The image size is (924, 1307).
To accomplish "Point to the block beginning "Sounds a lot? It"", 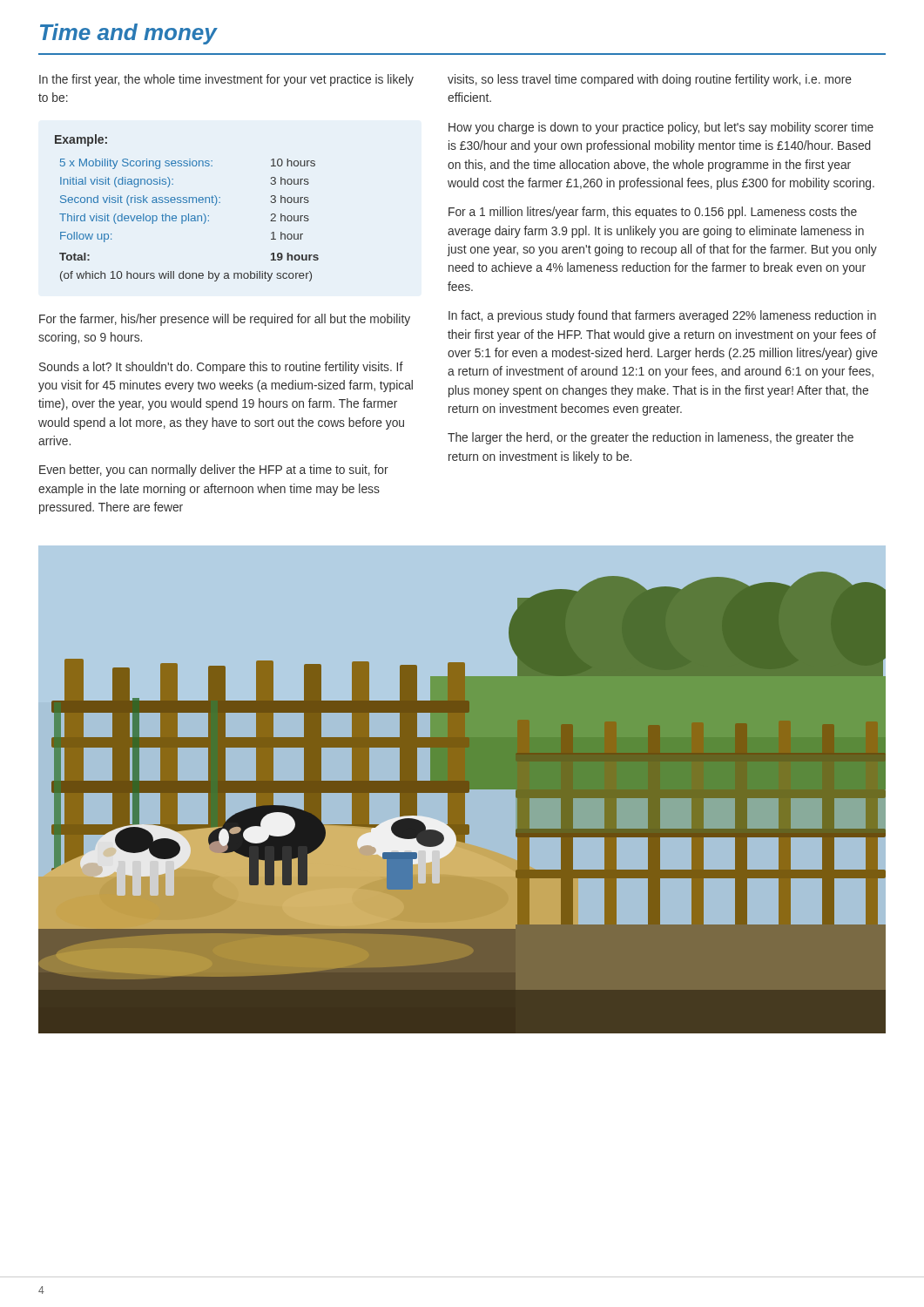I will pos(230,404).
